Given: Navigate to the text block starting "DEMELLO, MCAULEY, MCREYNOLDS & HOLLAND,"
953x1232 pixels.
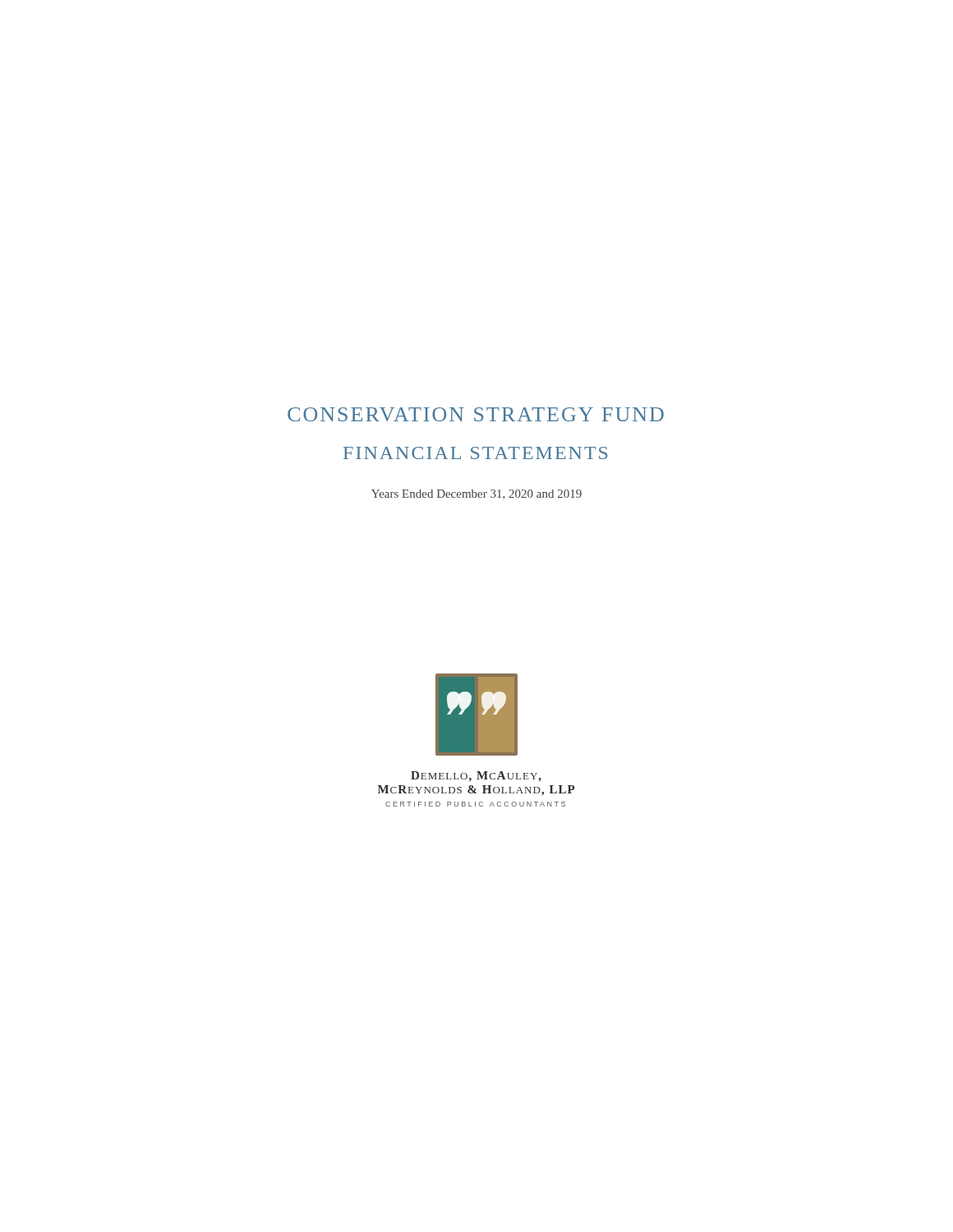Looking at the screenshot, I should 476,783.
